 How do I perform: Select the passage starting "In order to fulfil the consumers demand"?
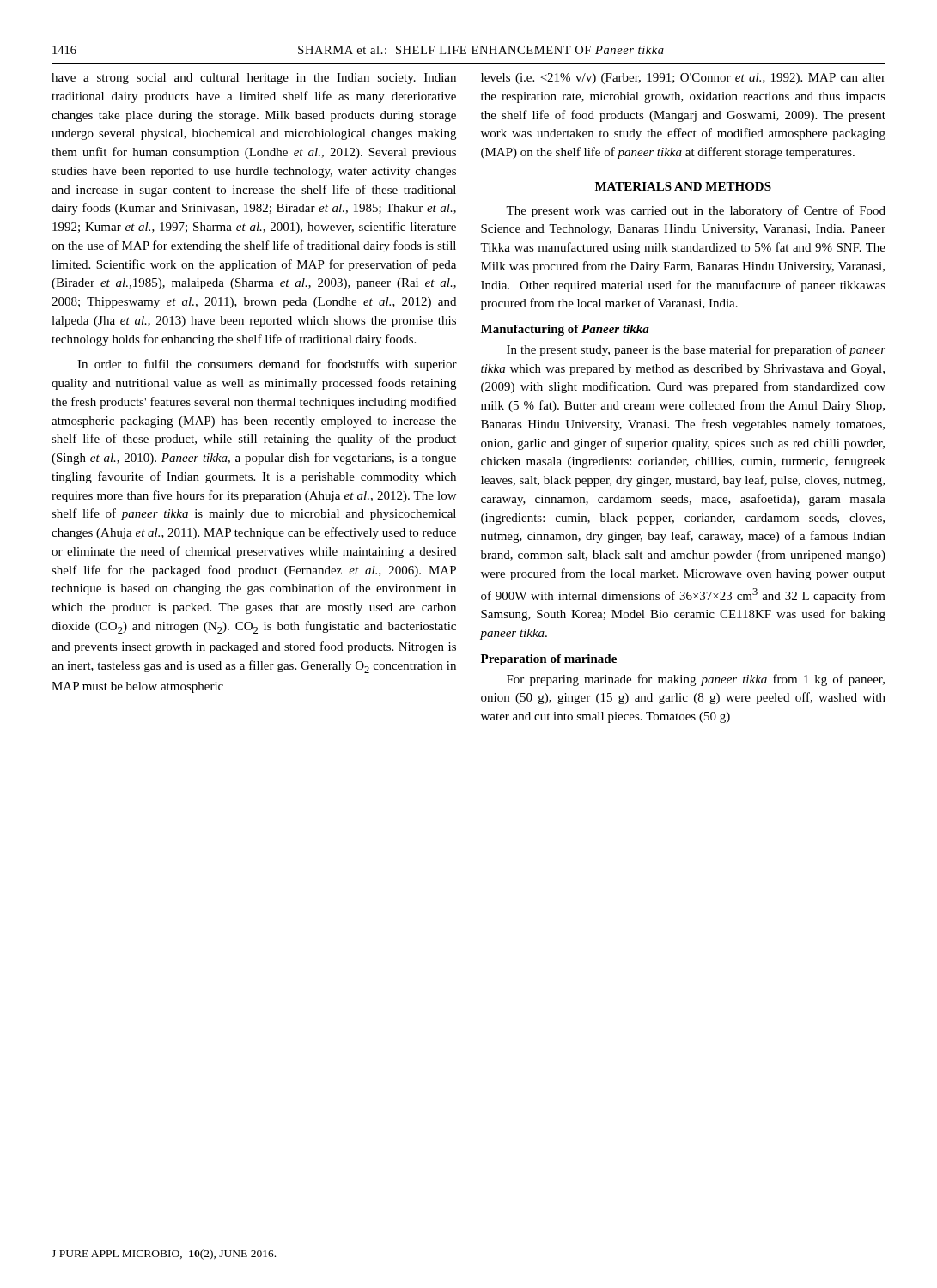pyautogui.click(x=254, y=526)
